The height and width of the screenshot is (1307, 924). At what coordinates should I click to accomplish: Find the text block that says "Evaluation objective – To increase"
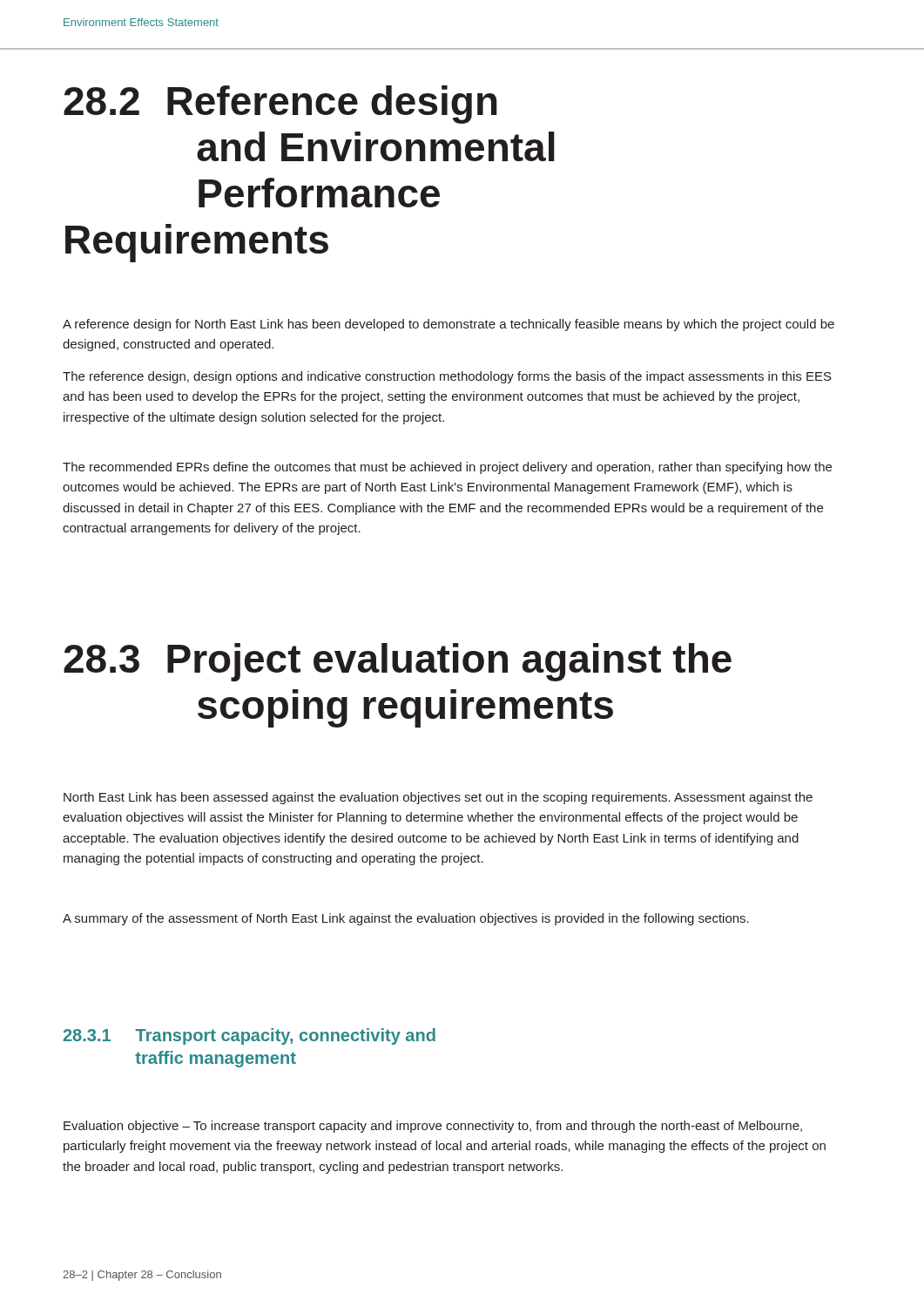[x=445, y=1146]
